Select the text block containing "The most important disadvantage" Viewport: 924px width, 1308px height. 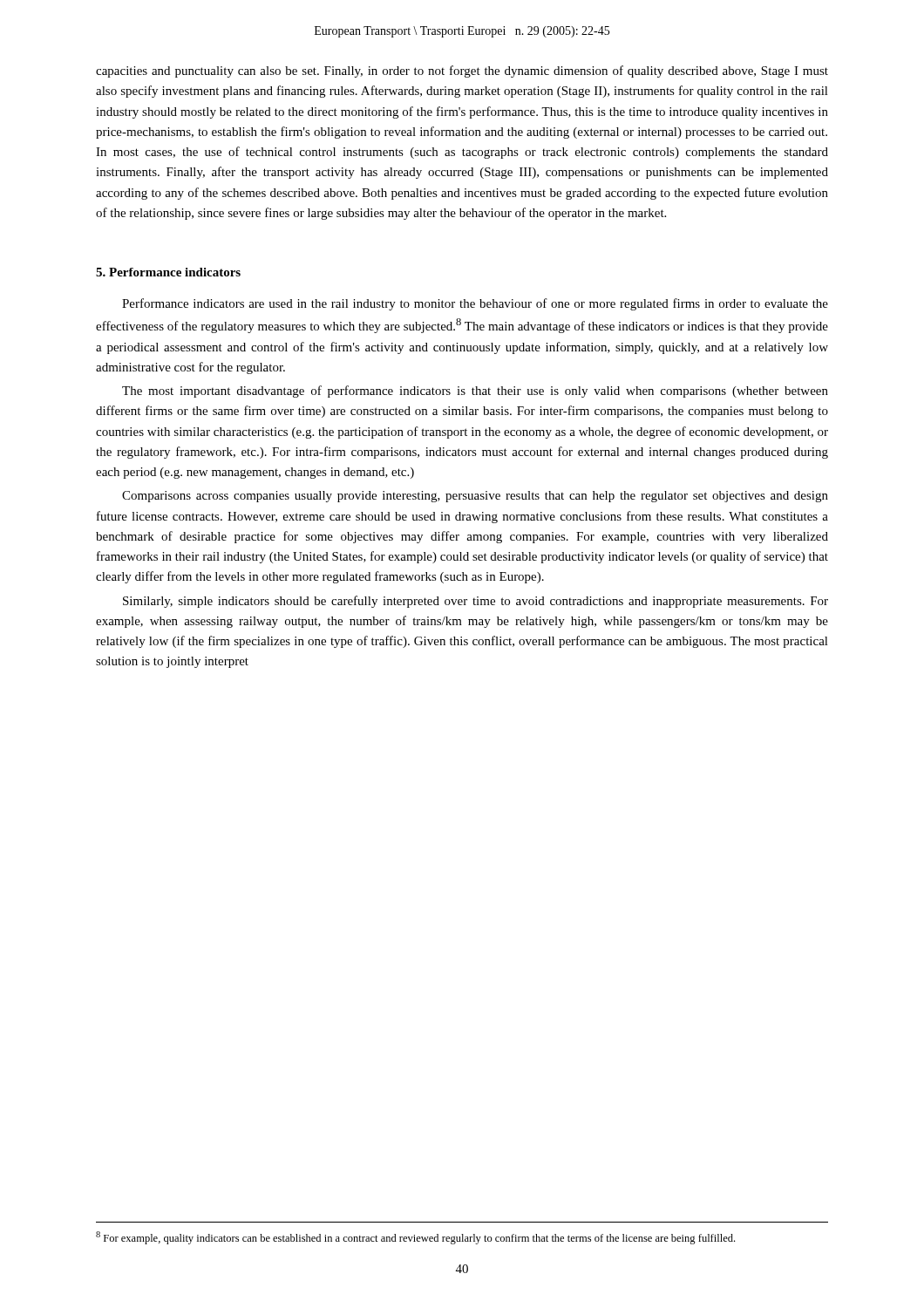pyautogui.click(x=462, y=431)
